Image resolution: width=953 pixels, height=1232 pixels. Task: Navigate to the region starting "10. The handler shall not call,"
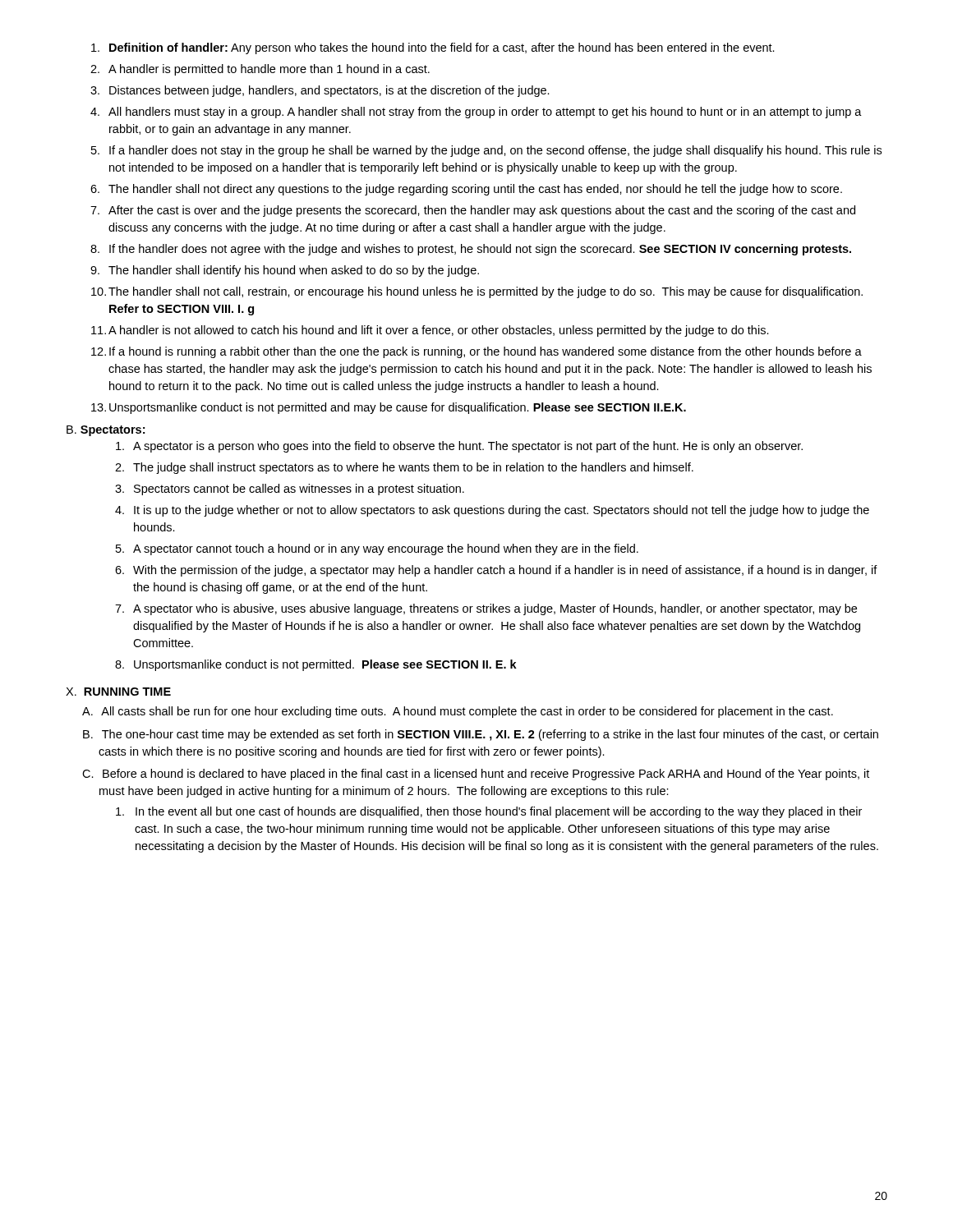(489, 301)
